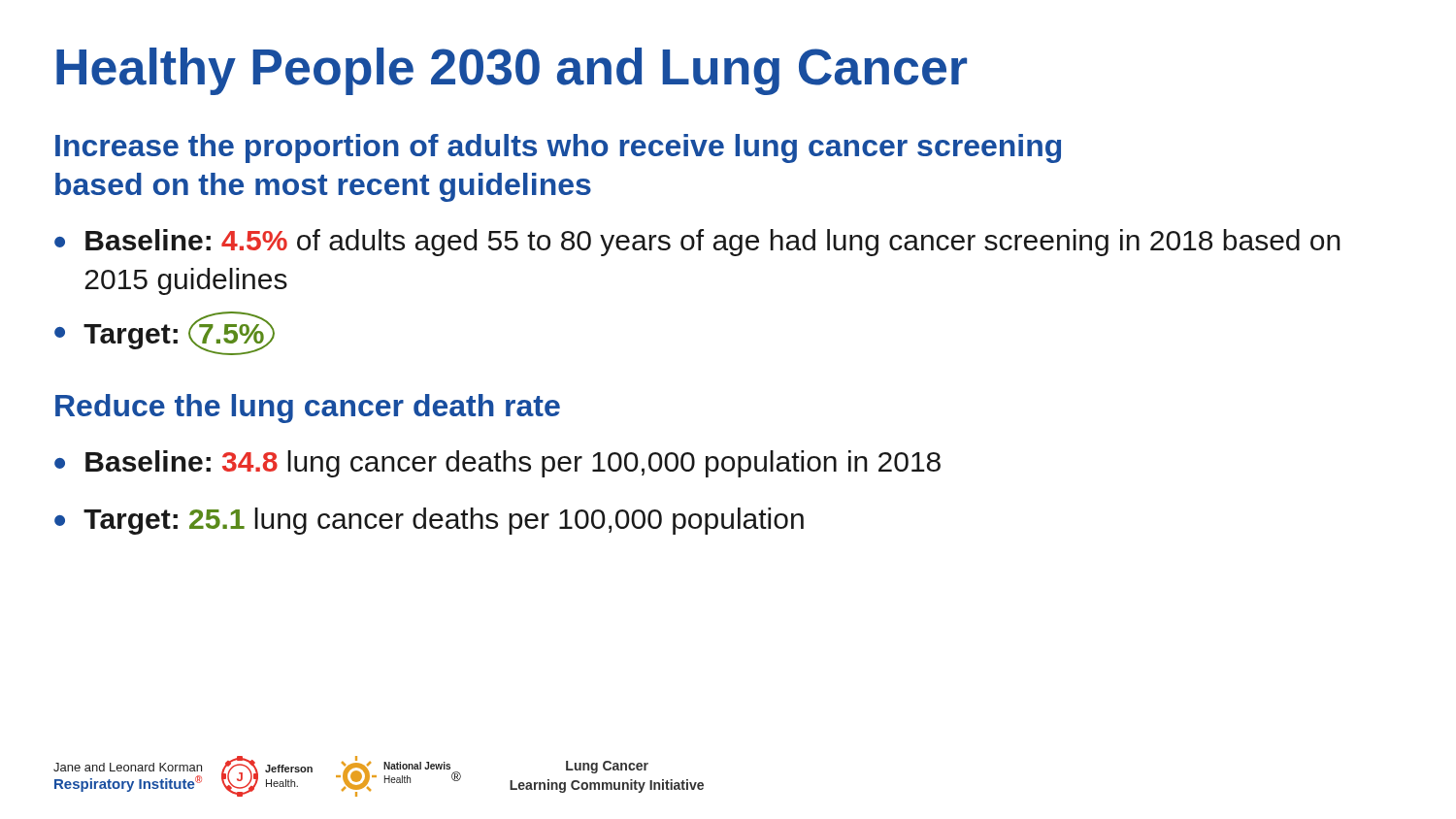Find the block on this page that starts "• Target: 25.1 lung cancer deaths"

tap(728, 523)
